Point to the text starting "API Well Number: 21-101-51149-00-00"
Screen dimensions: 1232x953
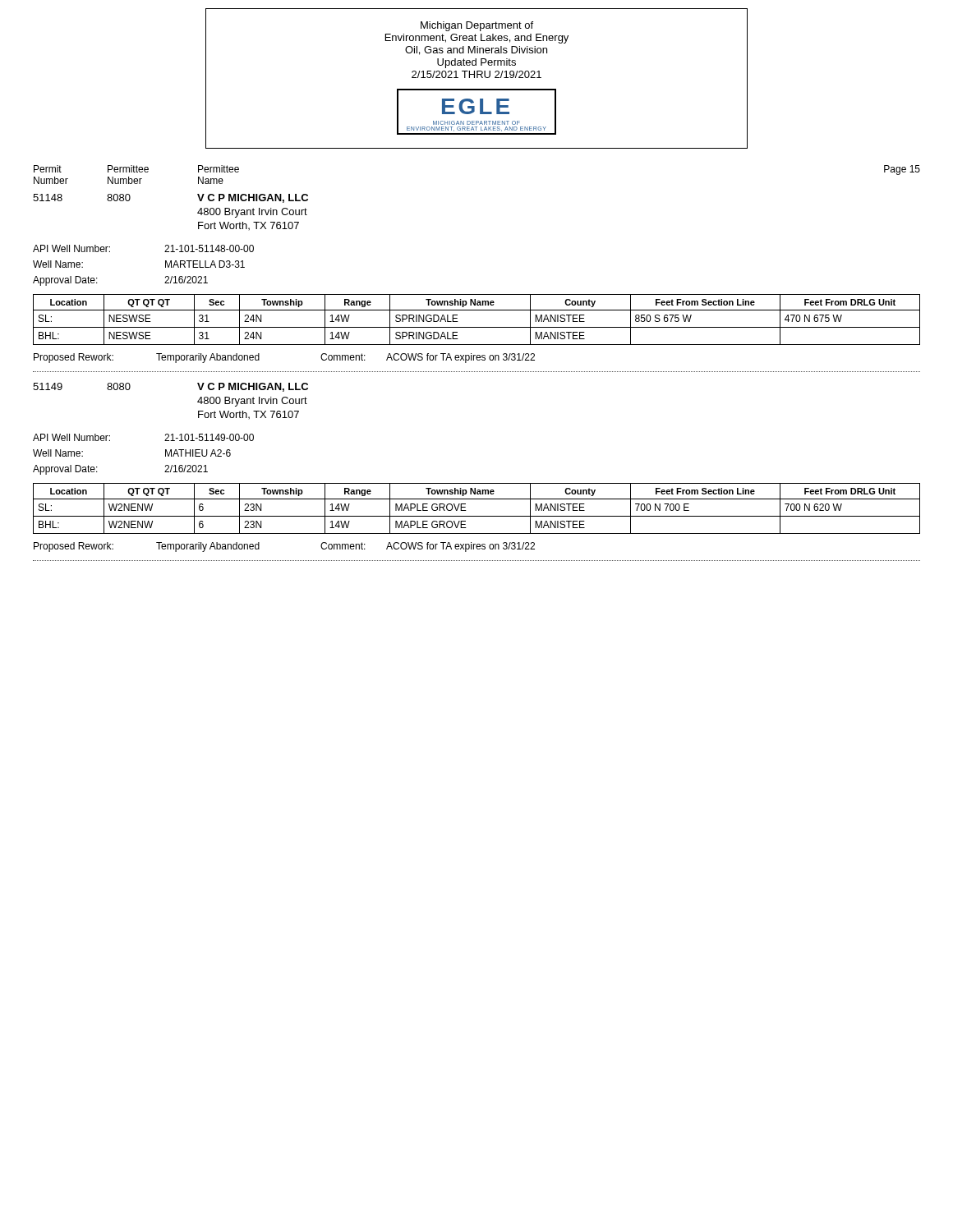[x=69, y=437]
